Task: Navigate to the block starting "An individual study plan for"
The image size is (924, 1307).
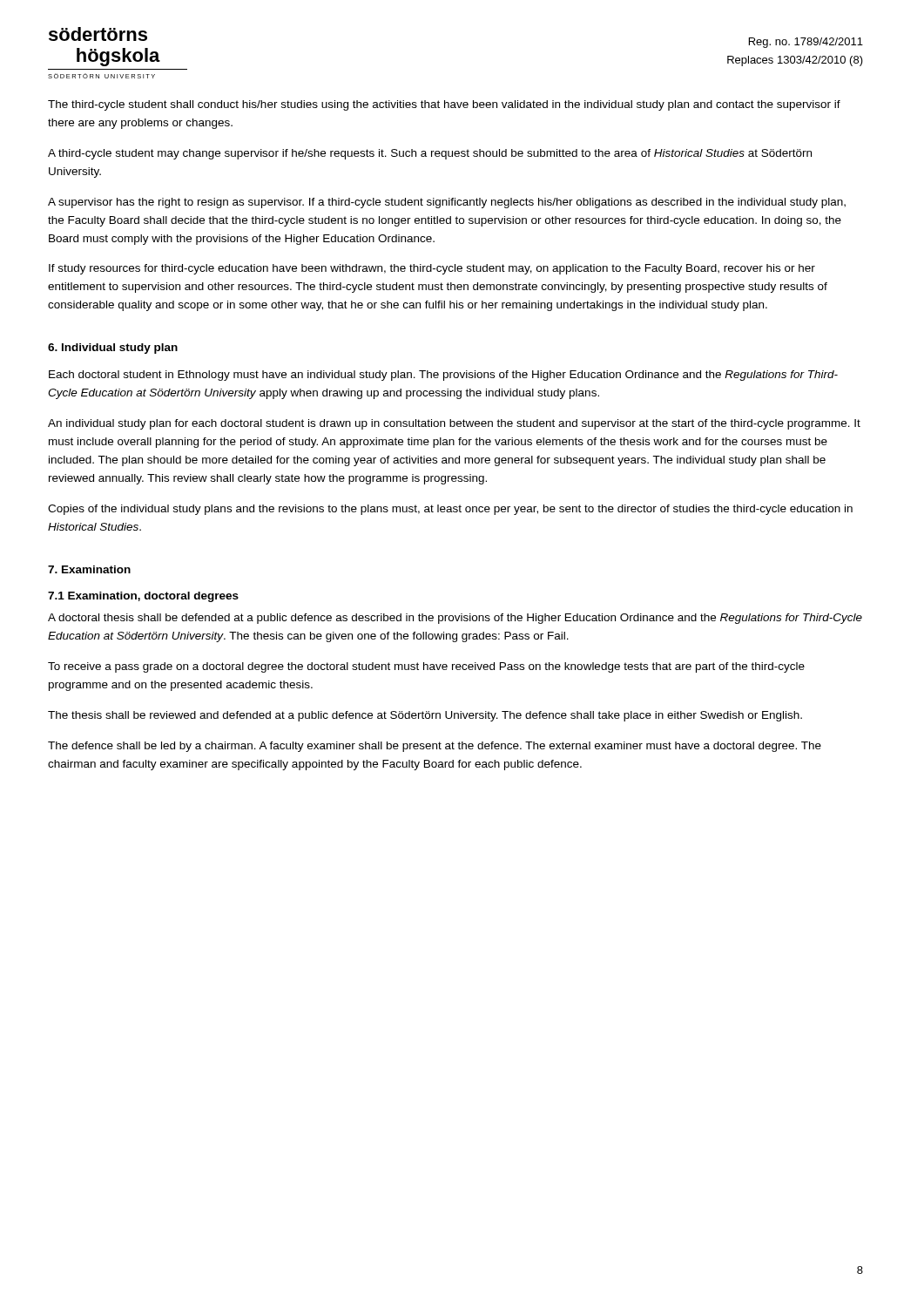Action: tap(454, 450)
